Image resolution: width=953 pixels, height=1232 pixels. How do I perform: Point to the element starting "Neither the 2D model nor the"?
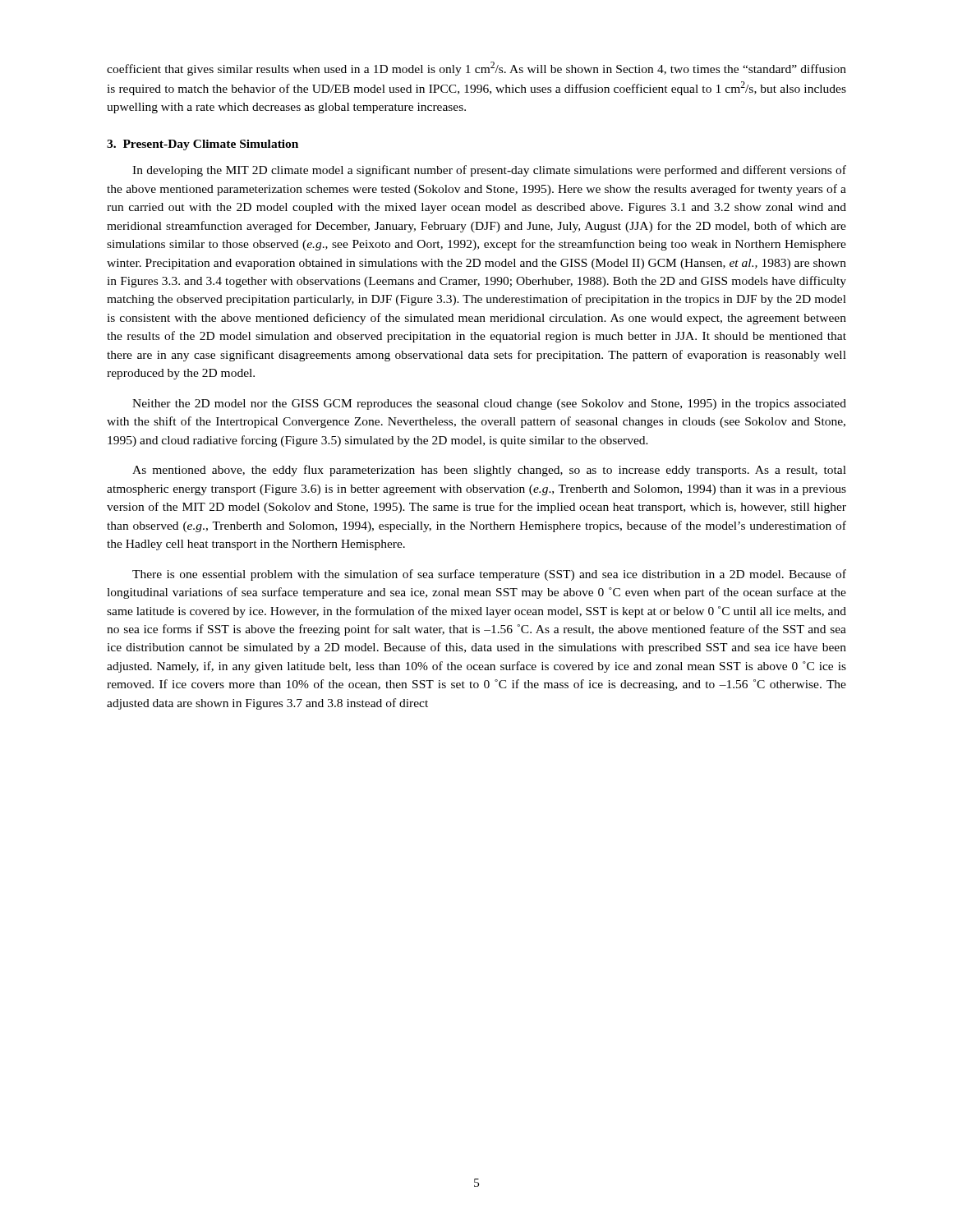(x=476, y=422)
